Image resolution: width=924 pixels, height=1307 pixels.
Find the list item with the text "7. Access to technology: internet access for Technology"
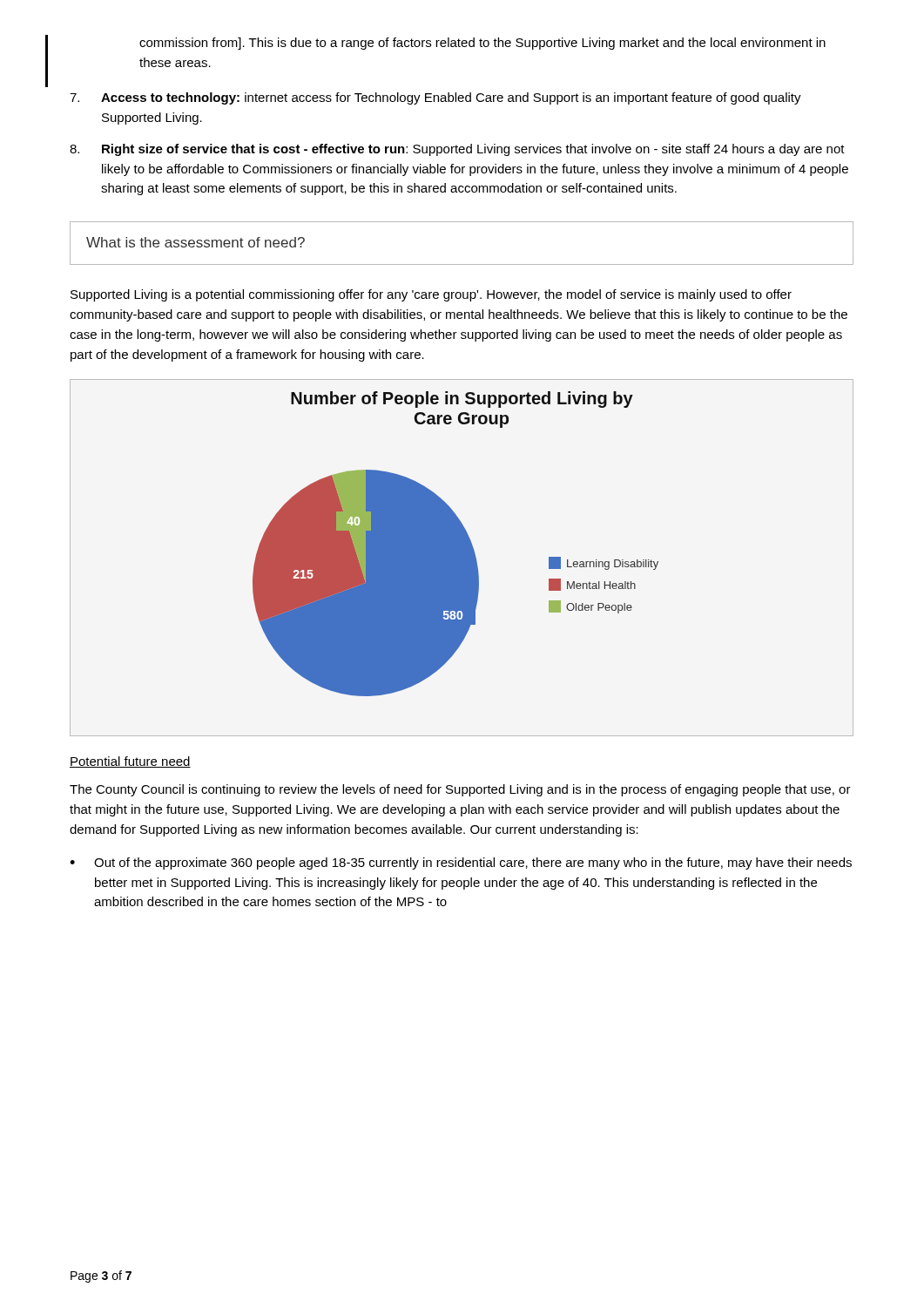point(462,108)
